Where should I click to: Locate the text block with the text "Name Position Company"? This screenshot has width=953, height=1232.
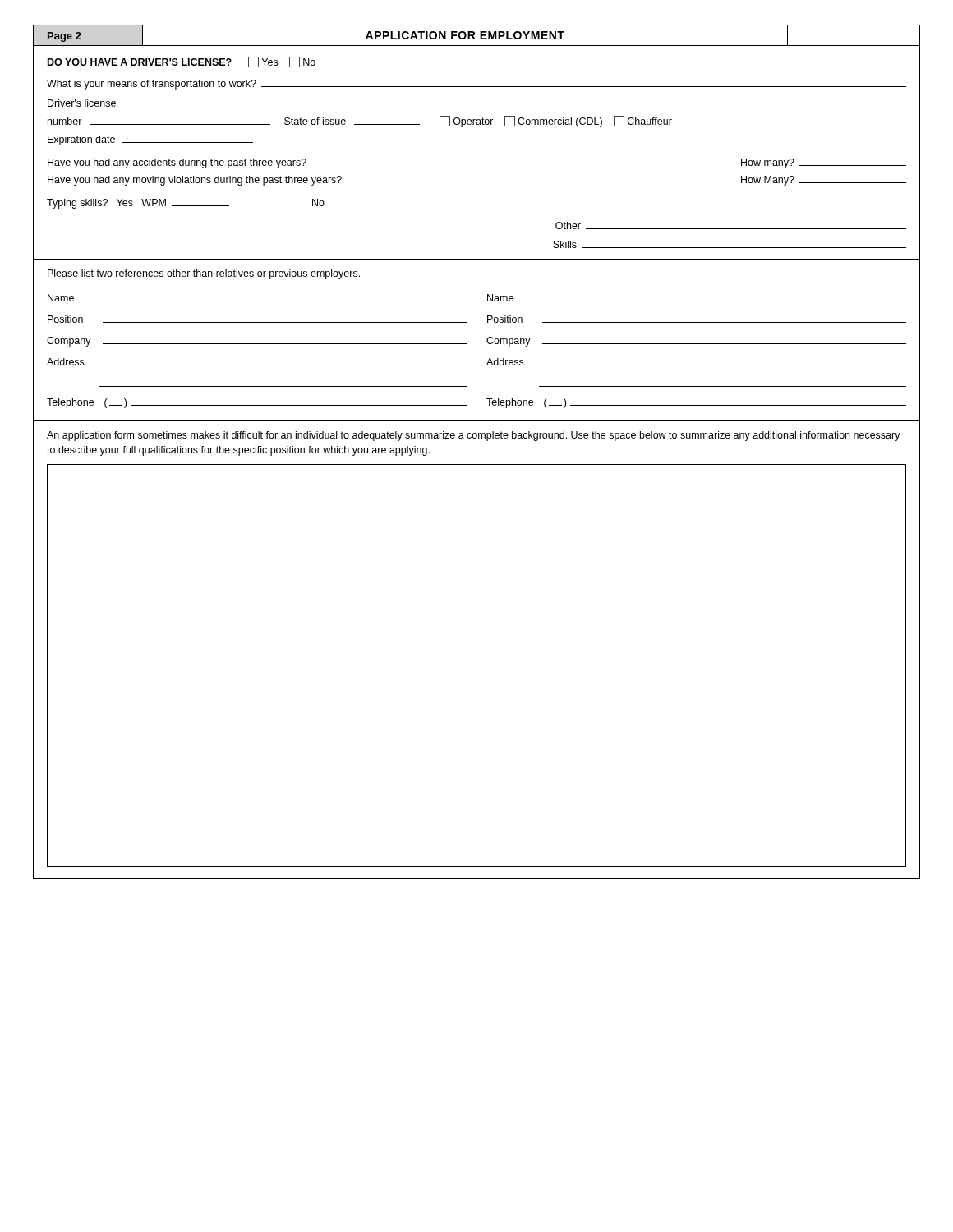point(476,349)
